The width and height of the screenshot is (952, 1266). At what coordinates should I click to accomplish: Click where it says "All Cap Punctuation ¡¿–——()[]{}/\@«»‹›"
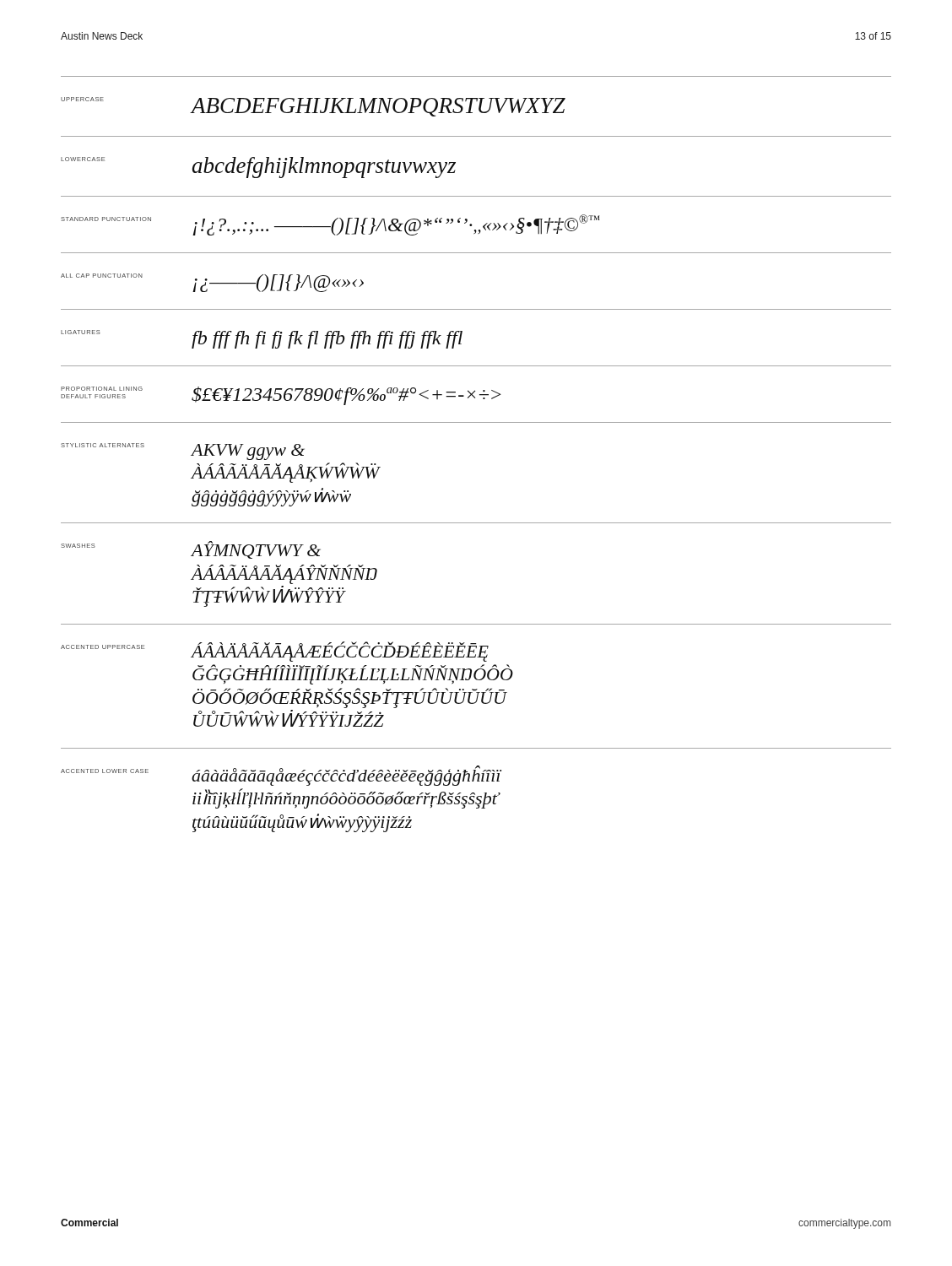coord(212,283)
